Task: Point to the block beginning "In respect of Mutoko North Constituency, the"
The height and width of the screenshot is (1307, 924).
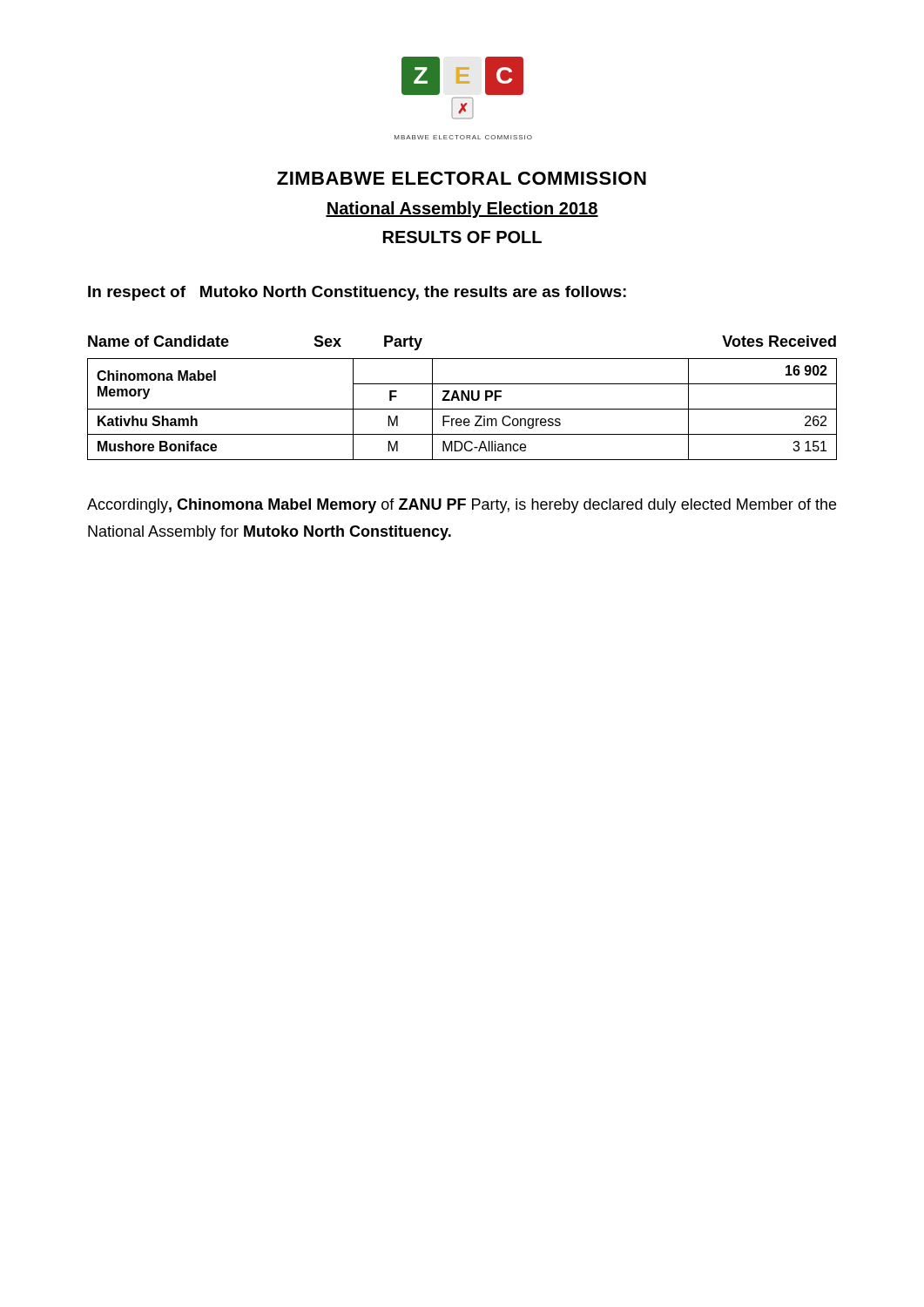Action: (x=357, y=291)
